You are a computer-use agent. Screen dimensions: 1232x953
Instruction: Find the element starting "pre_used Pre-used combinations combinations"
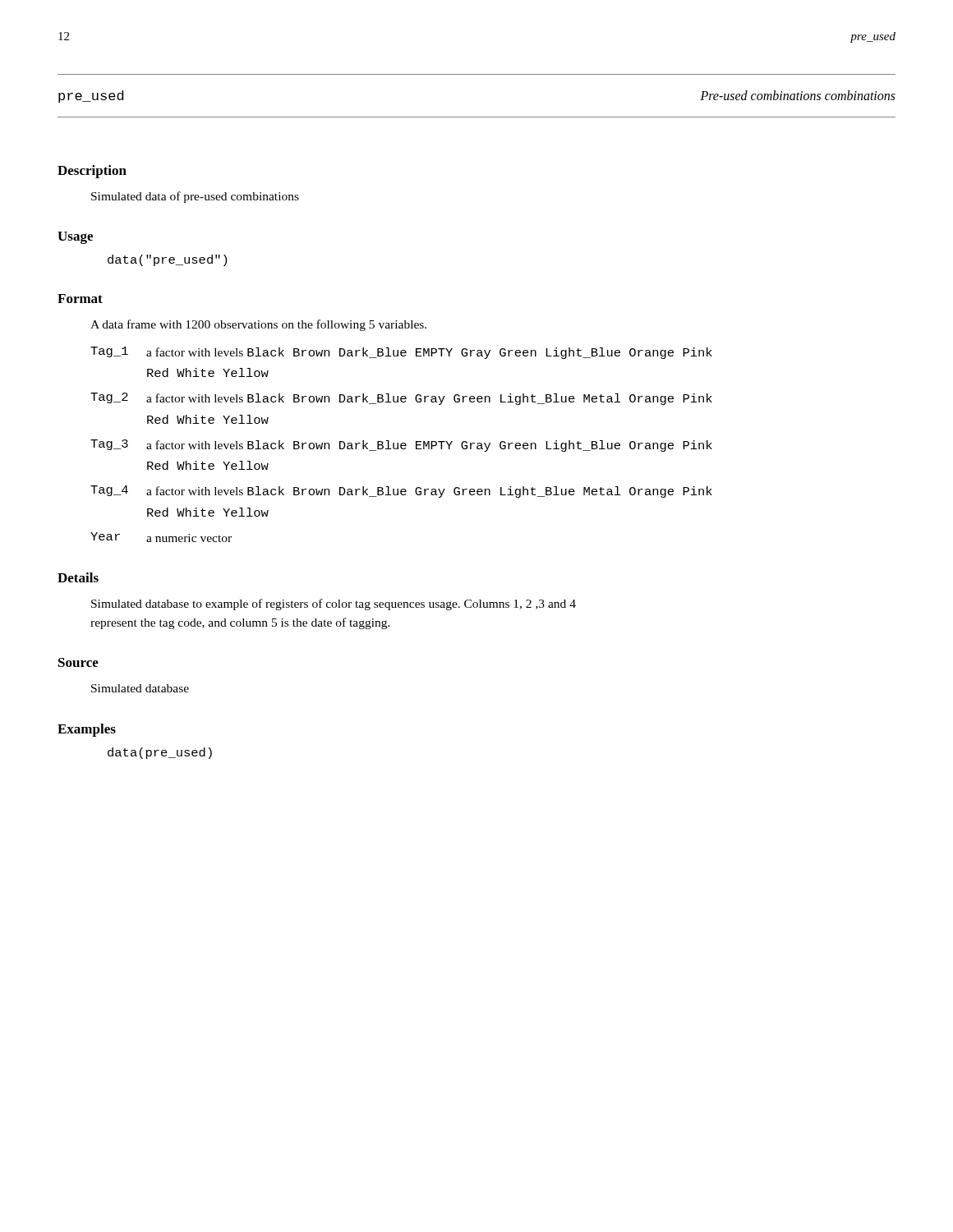click(x=93, y=97)
